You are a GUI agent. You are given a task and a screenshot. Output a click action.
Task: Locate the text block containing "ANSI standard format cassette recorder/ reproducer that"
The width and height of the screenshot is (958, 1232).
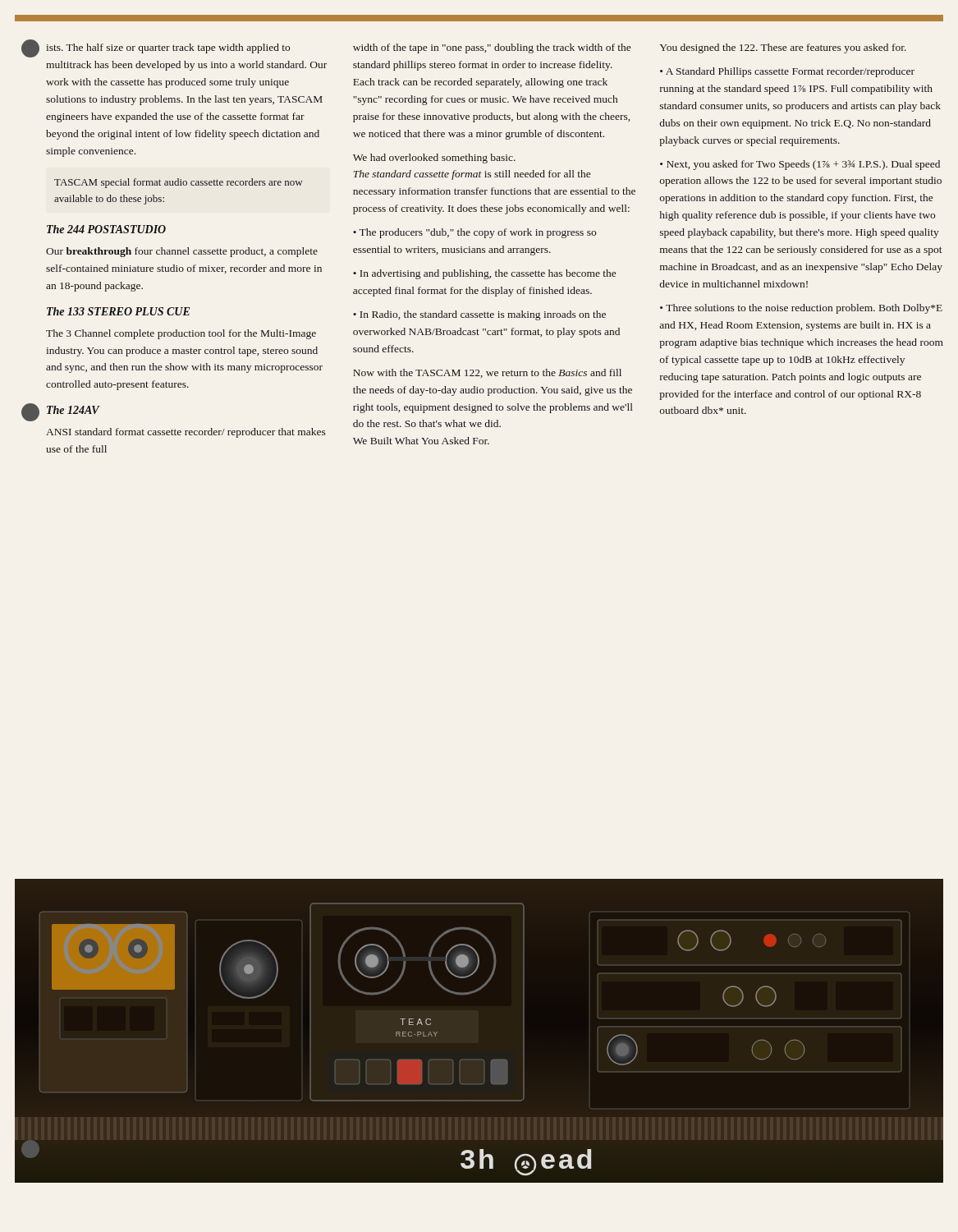pyautogui.click(x=186, y=440)
